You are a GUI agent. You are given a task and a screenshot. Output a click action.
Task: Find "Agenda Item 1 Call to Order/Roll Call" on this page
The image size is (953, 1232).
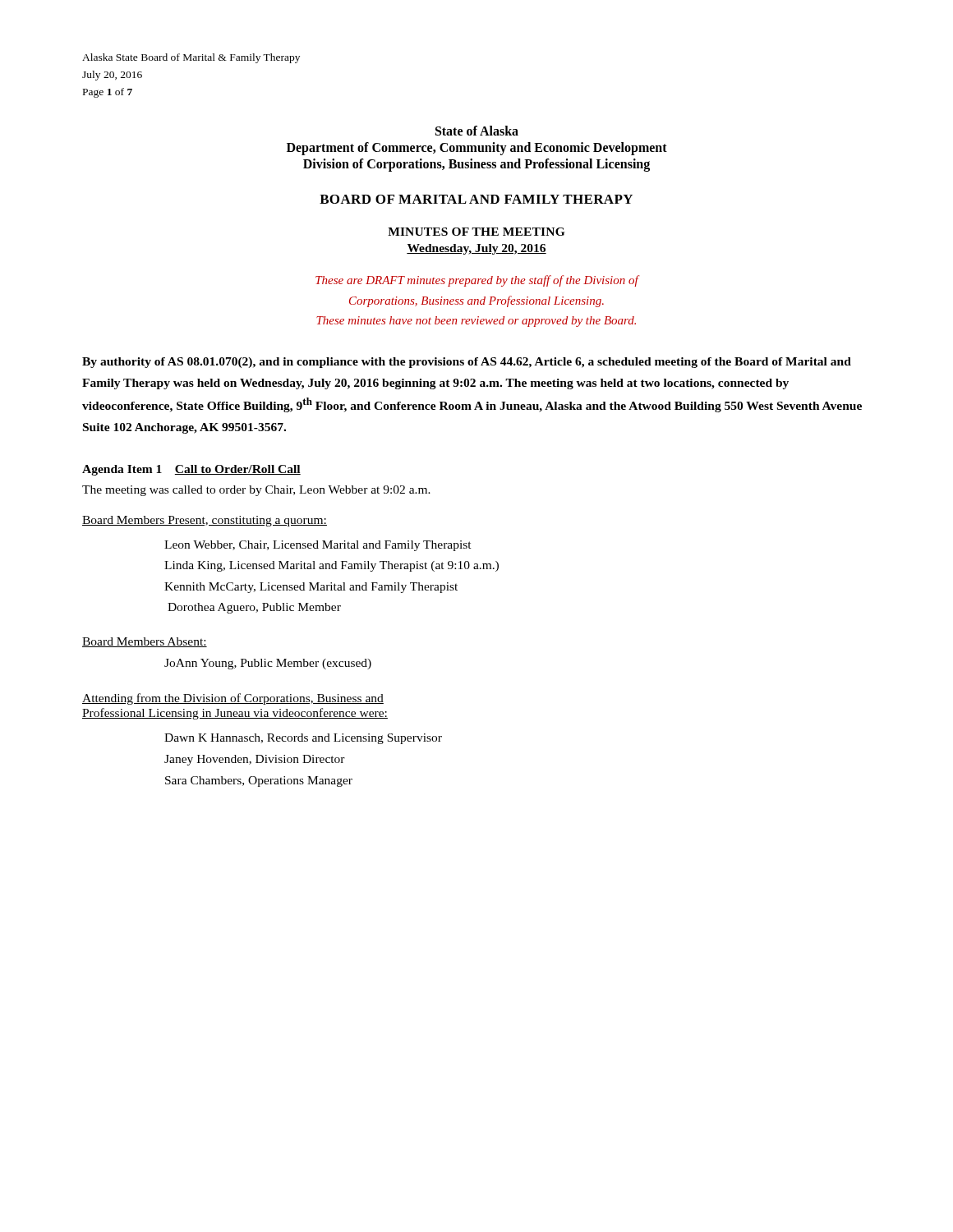click(191, 469)
